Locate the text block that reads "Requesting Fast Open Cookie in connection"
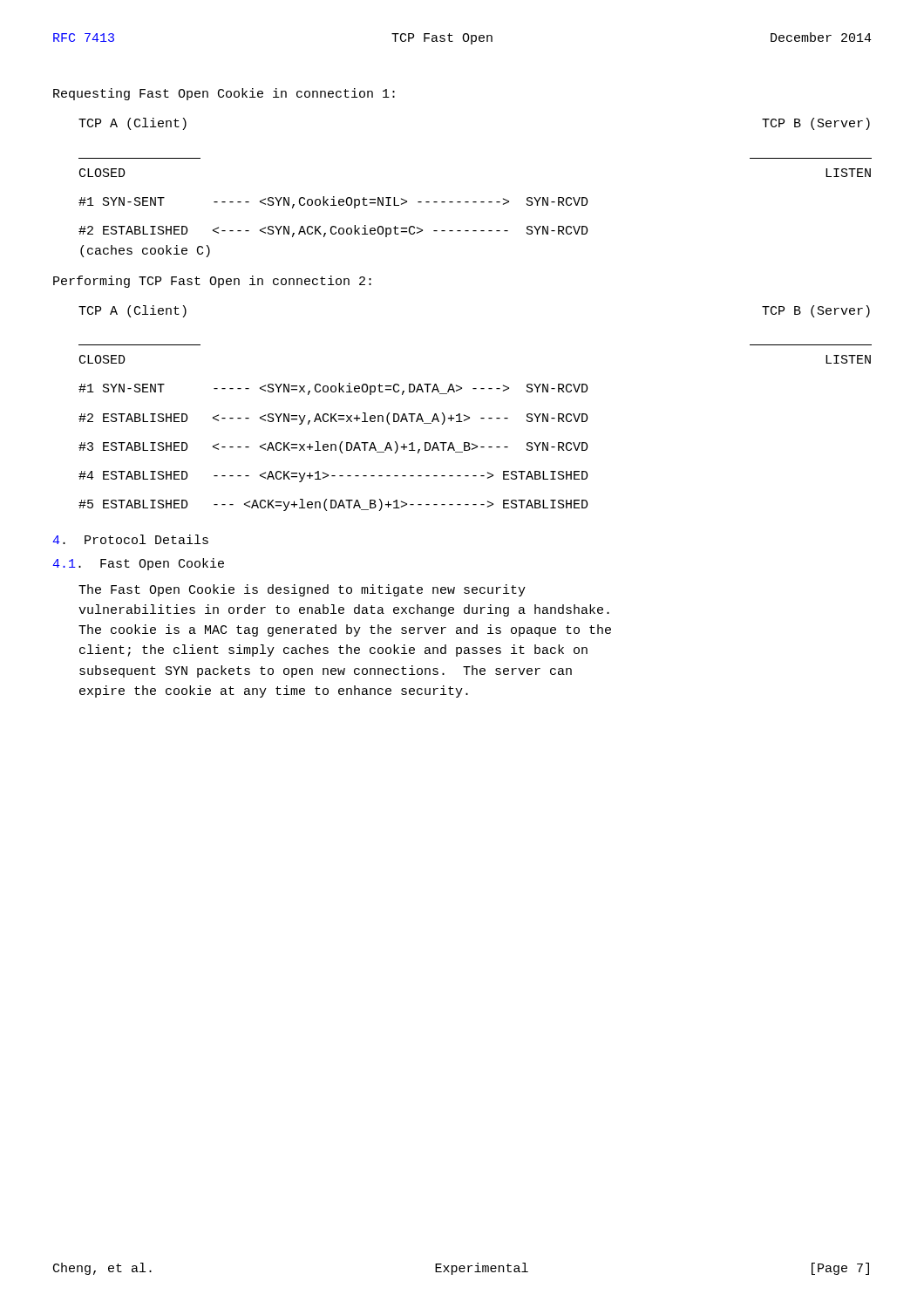Screen dimensions: 1308x924 [x=225, y=95]
